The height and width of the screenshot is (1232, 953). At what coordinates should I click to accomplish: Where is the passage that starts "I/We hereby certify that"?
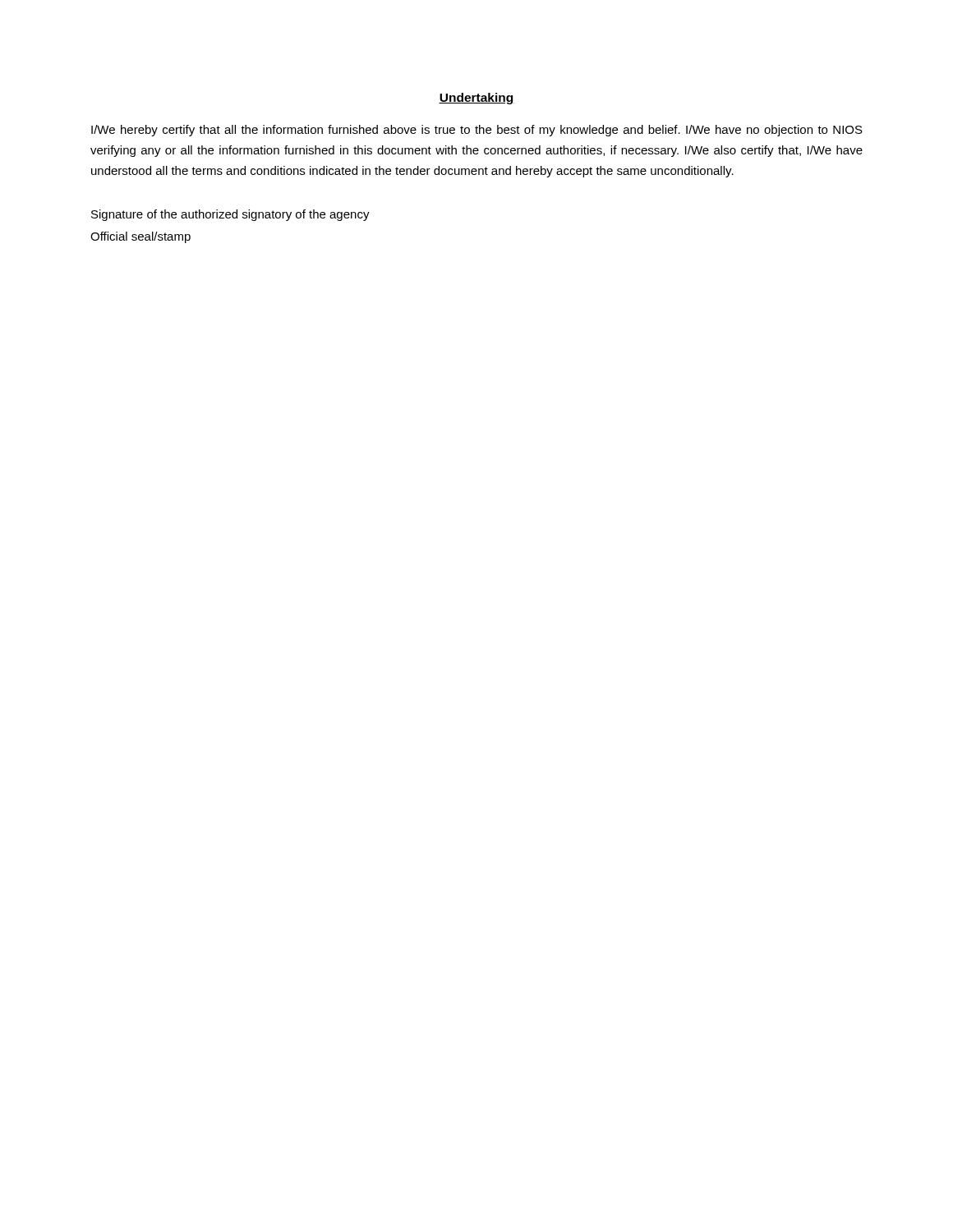pyautogui.click(x=476, y=150)
